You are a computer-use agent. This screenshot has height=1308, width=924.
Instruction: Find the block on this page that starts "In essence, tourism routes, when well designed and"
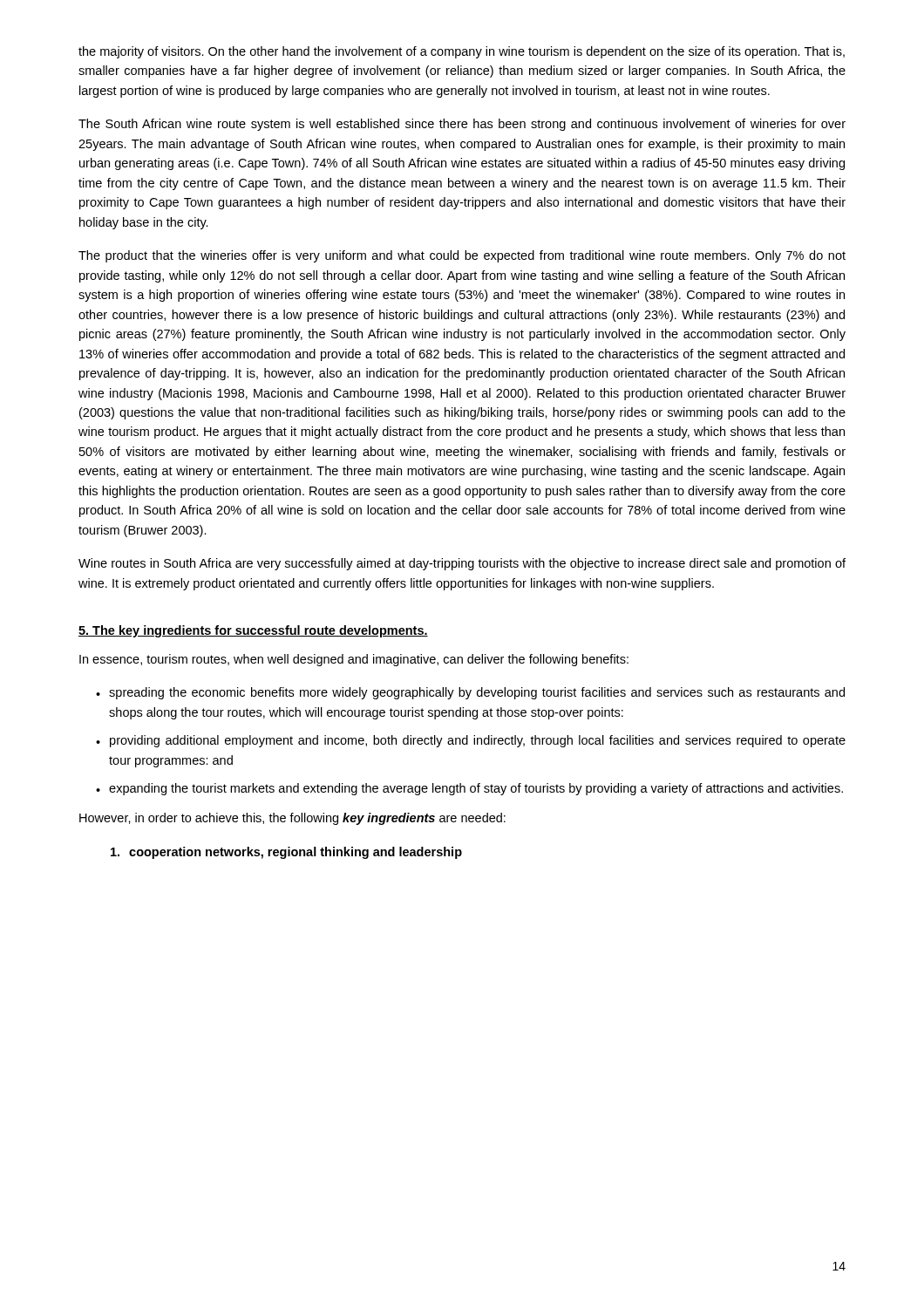(354, 659)
